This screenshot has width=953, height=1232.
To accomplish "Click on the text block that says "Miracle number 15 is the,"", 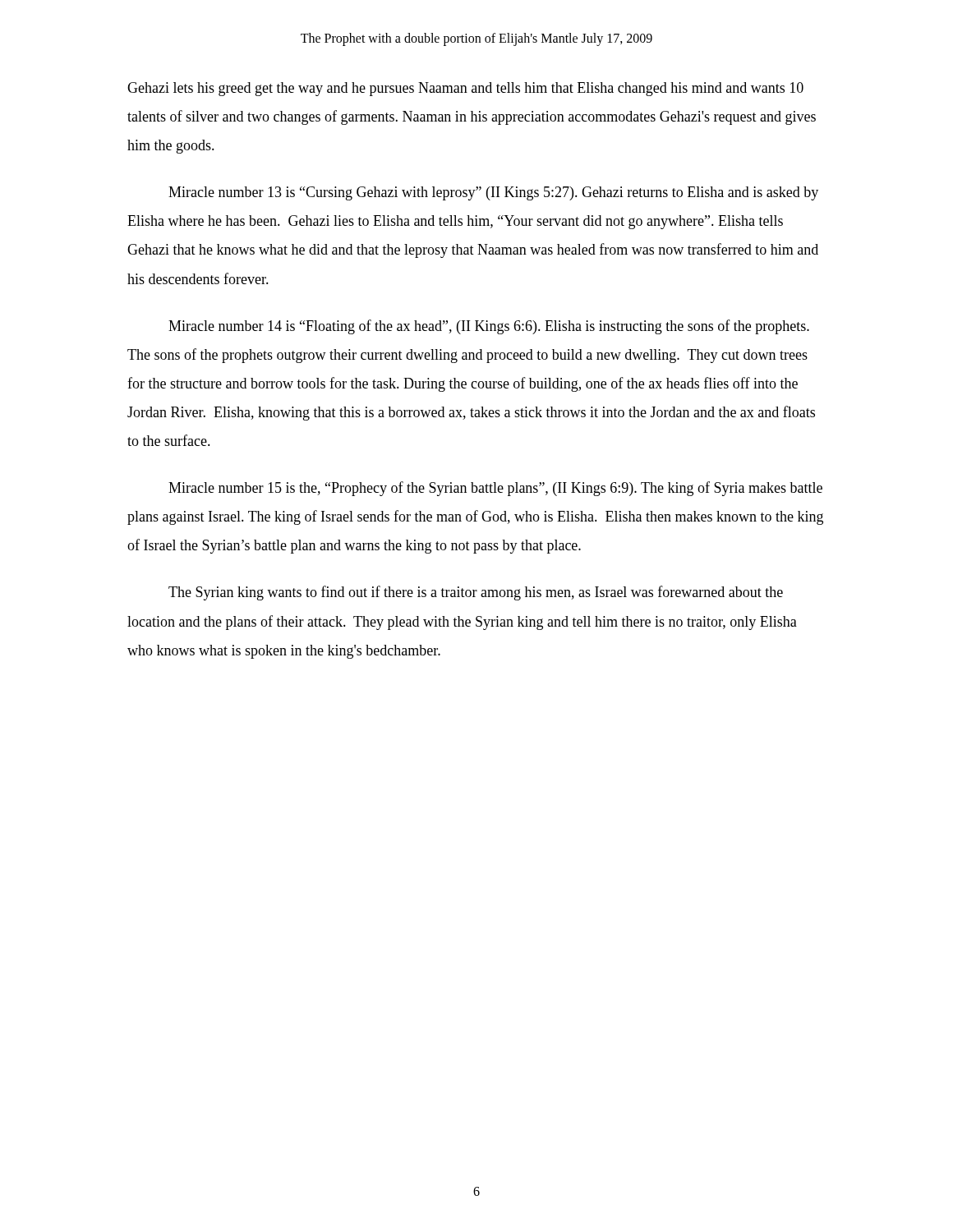I will click(x=475, y=517).
